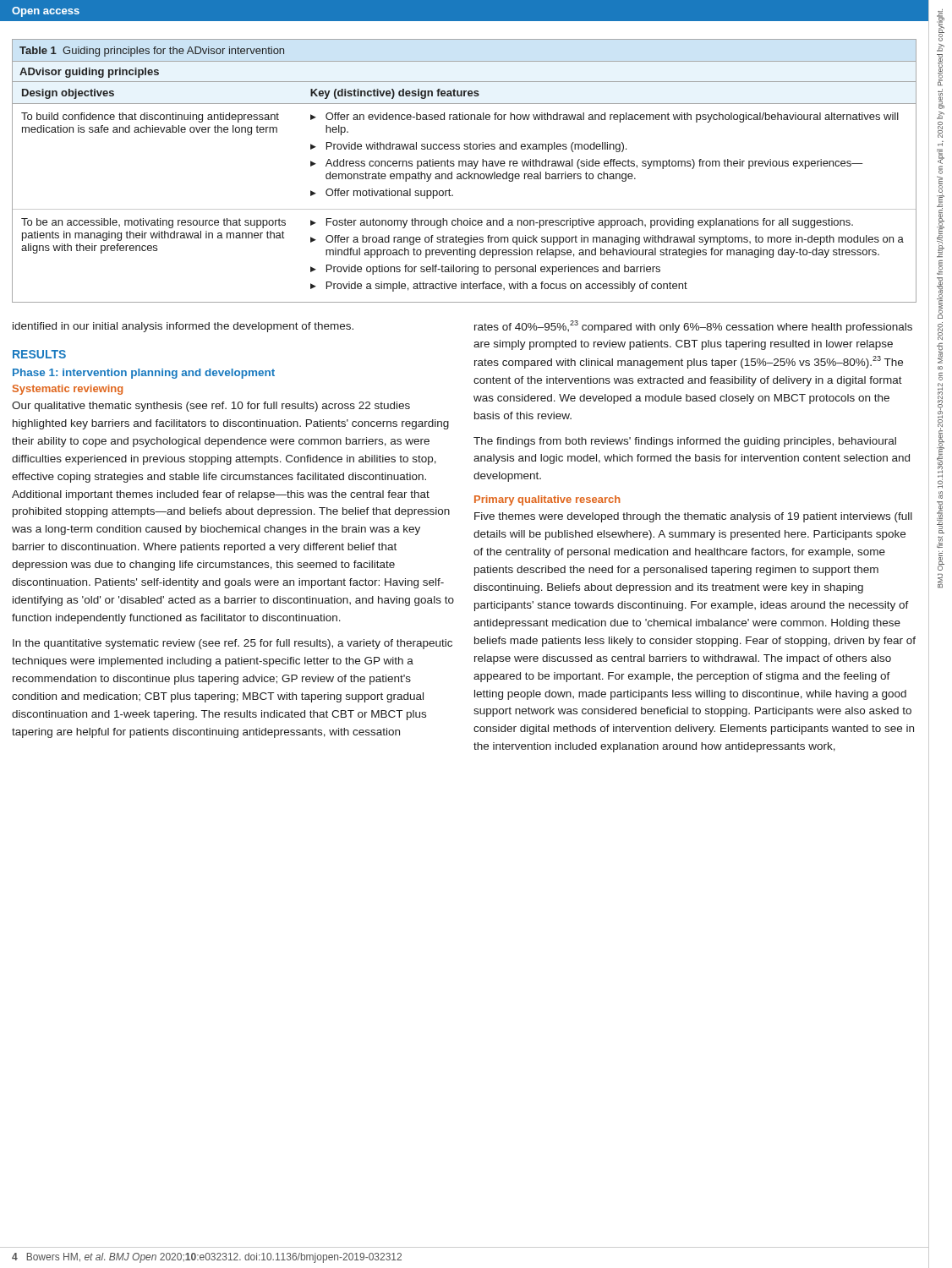Select the text block that reads "Our qualitative thematic"

click(x=233, y=511)
